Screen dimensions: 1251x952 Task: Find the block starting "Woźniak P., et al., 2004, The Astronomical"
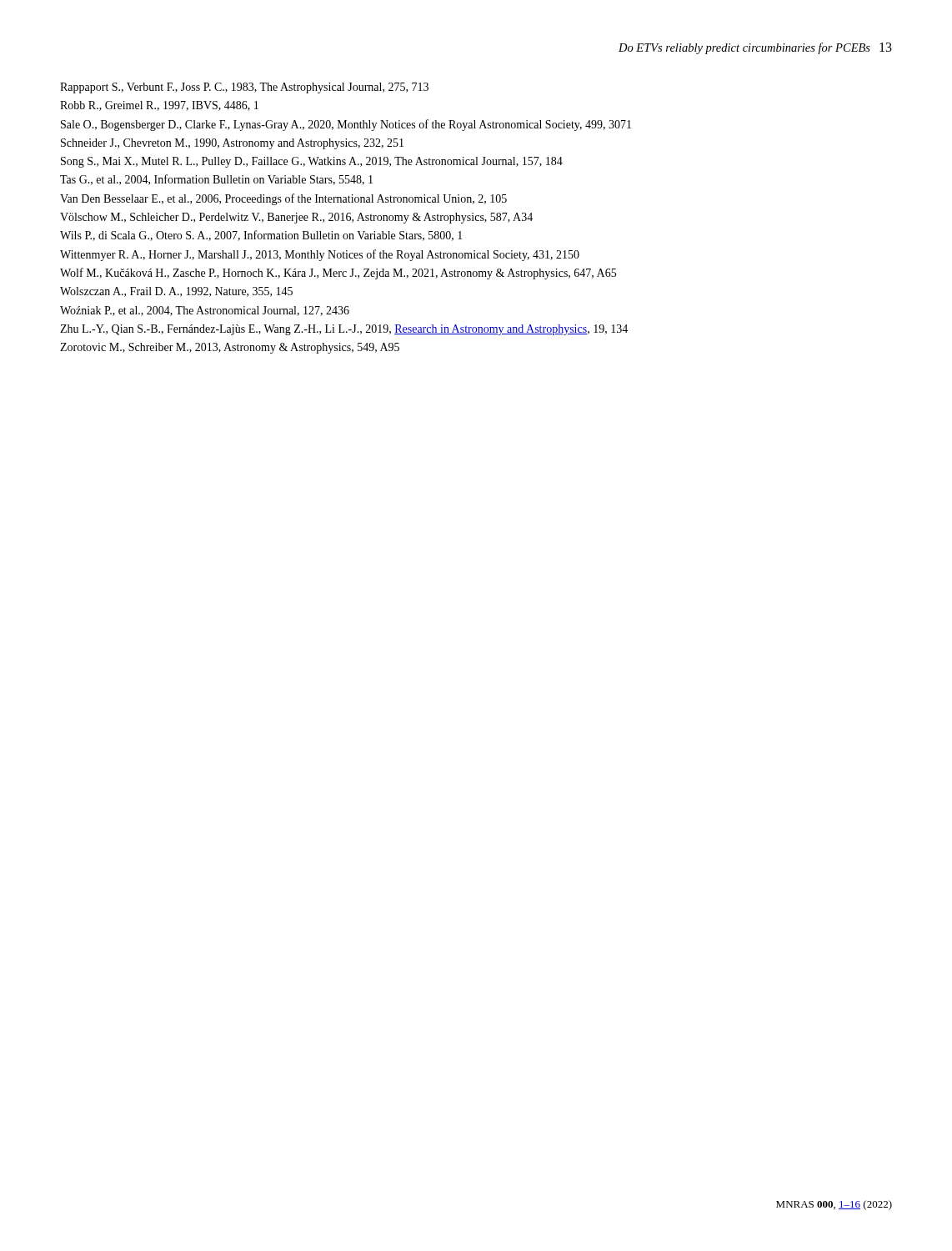tap(205, 310)
